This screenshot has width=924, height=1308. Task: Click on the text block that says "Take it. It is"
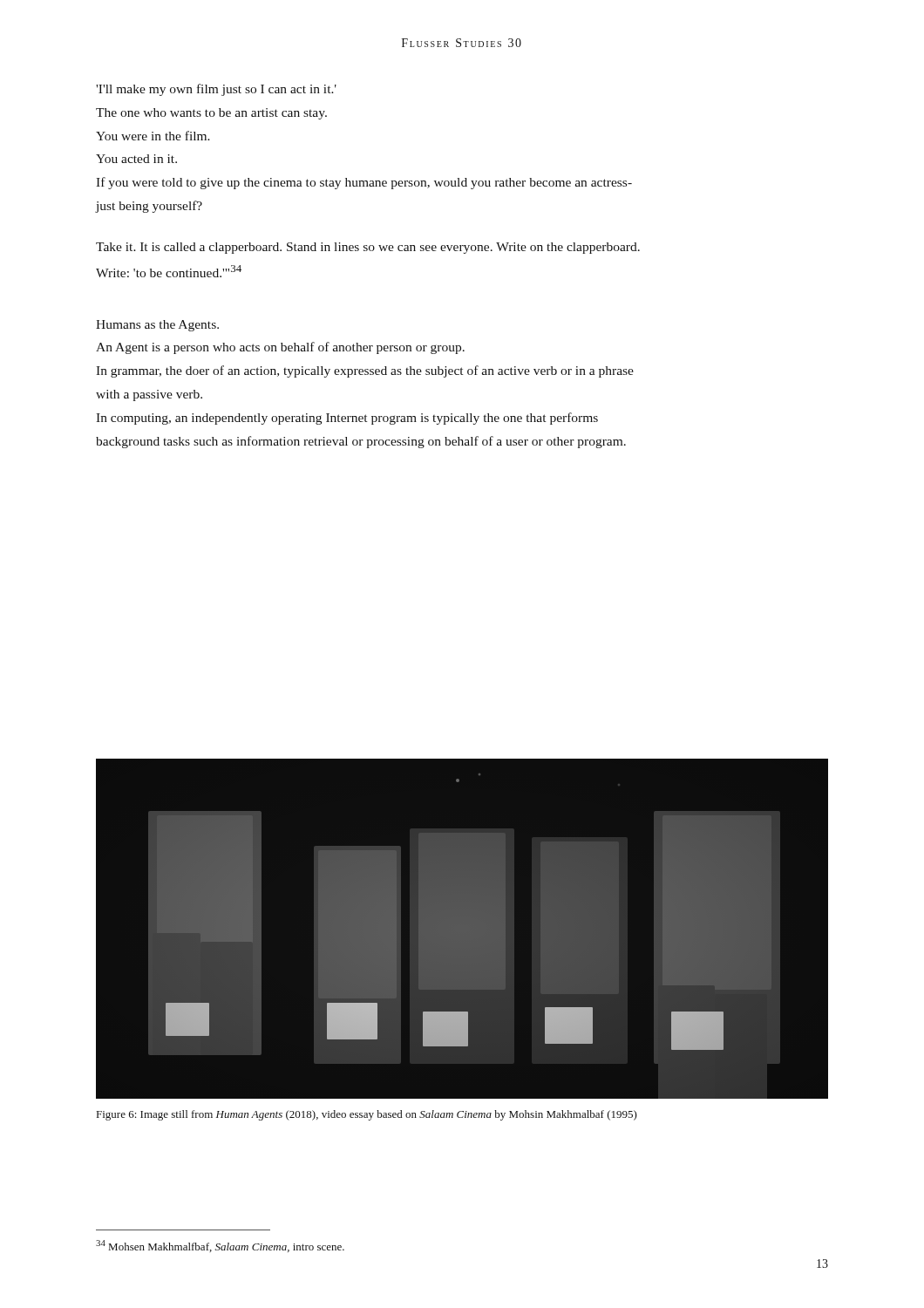[x=462, y=260]
